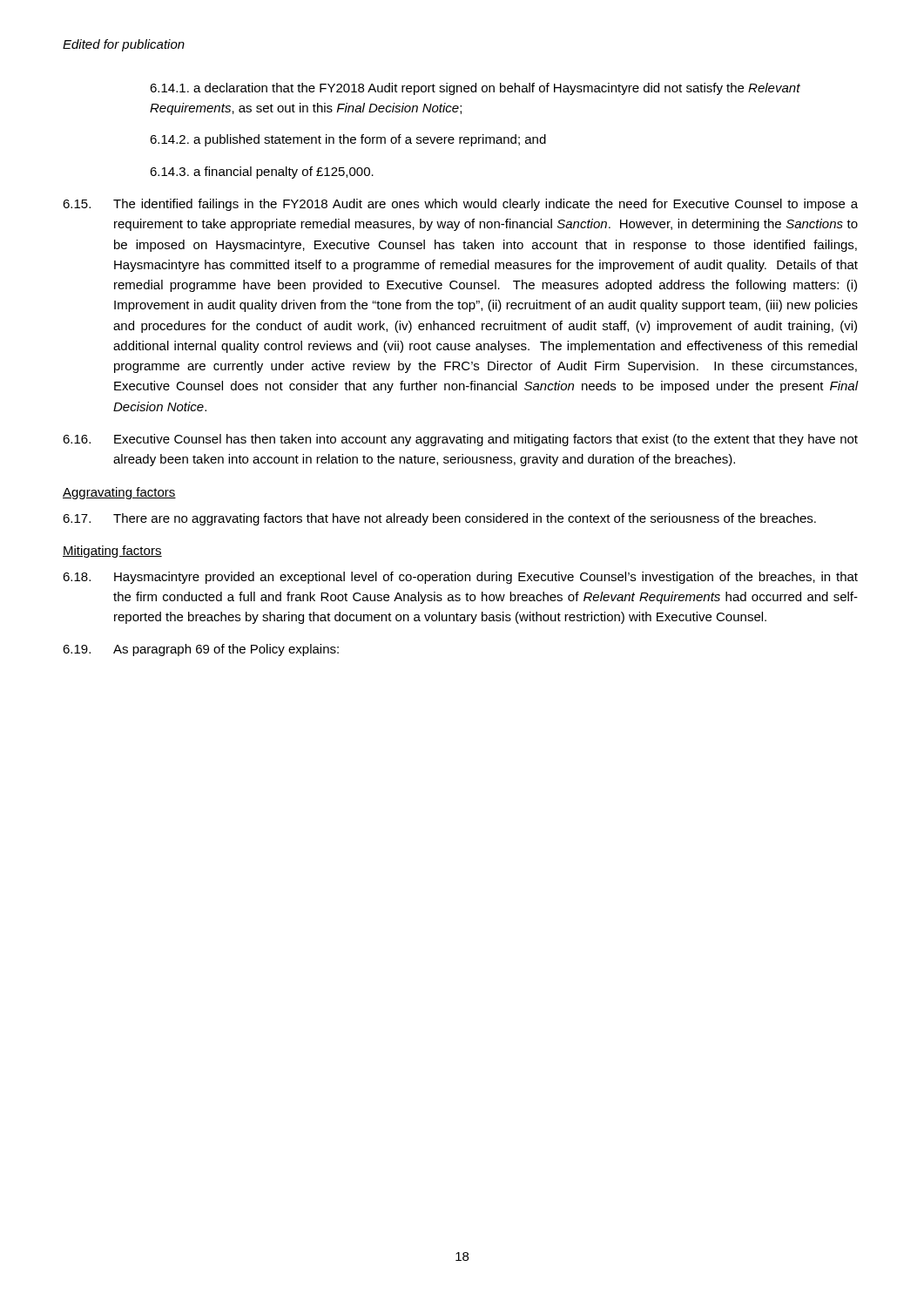Select the text starting "6.14.1. a declaration"

475,97
